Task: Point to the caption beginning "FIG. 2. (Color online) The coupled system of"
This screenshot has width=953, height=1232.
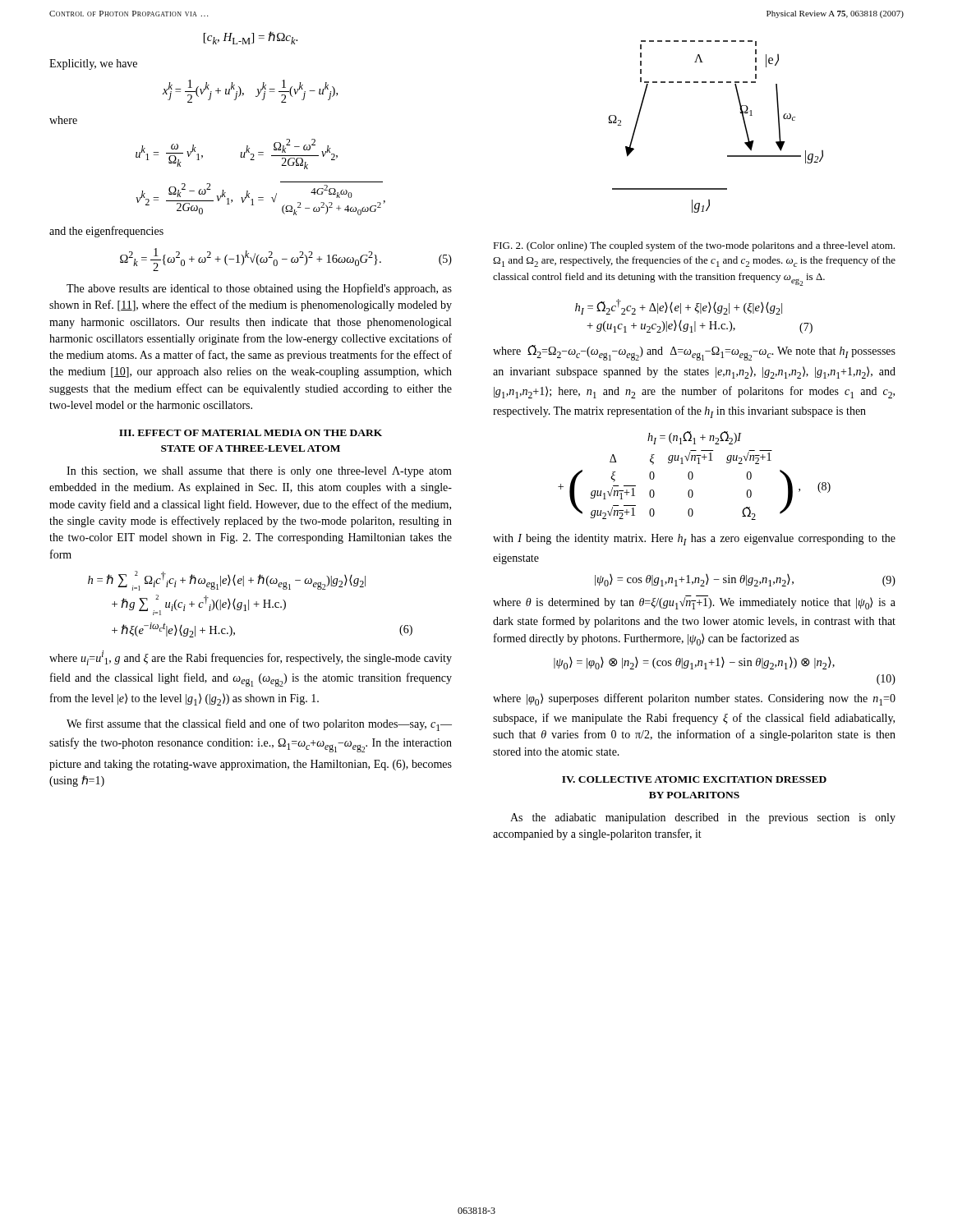Action: tap(694, 263)
